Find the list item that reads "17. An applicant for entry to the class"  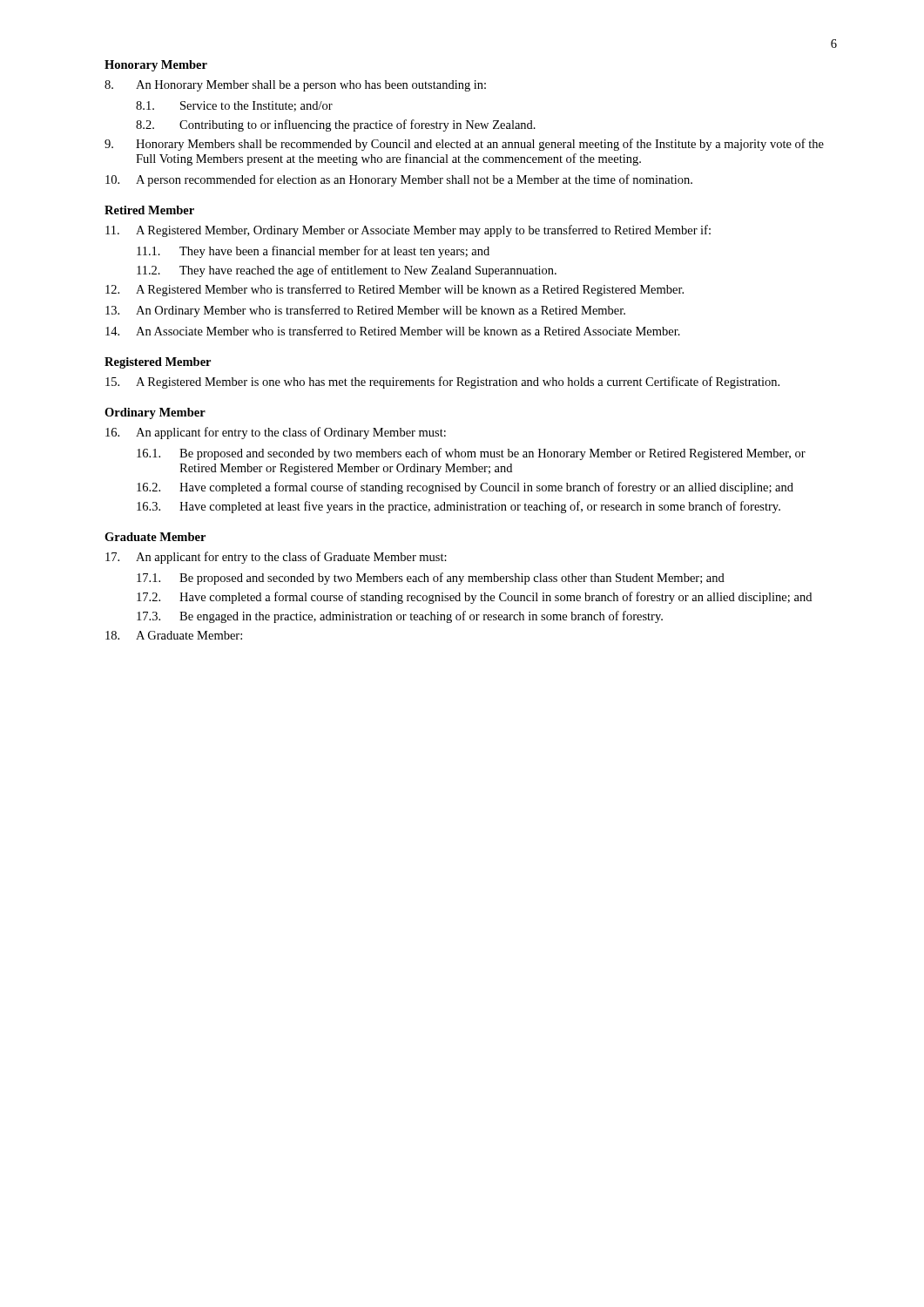[x=276, y=558]
